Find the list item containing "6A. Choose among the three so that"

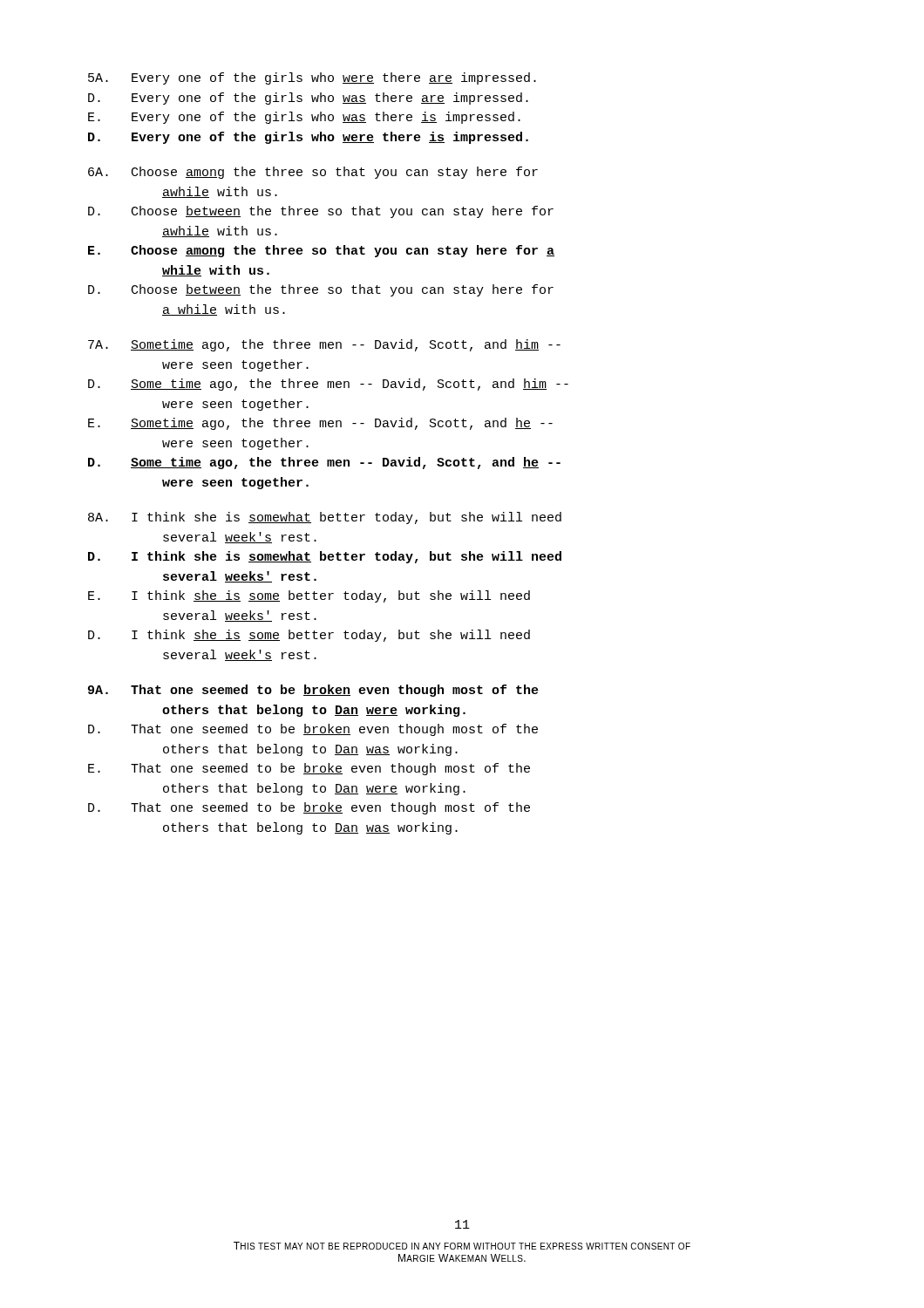click(462, 184)
